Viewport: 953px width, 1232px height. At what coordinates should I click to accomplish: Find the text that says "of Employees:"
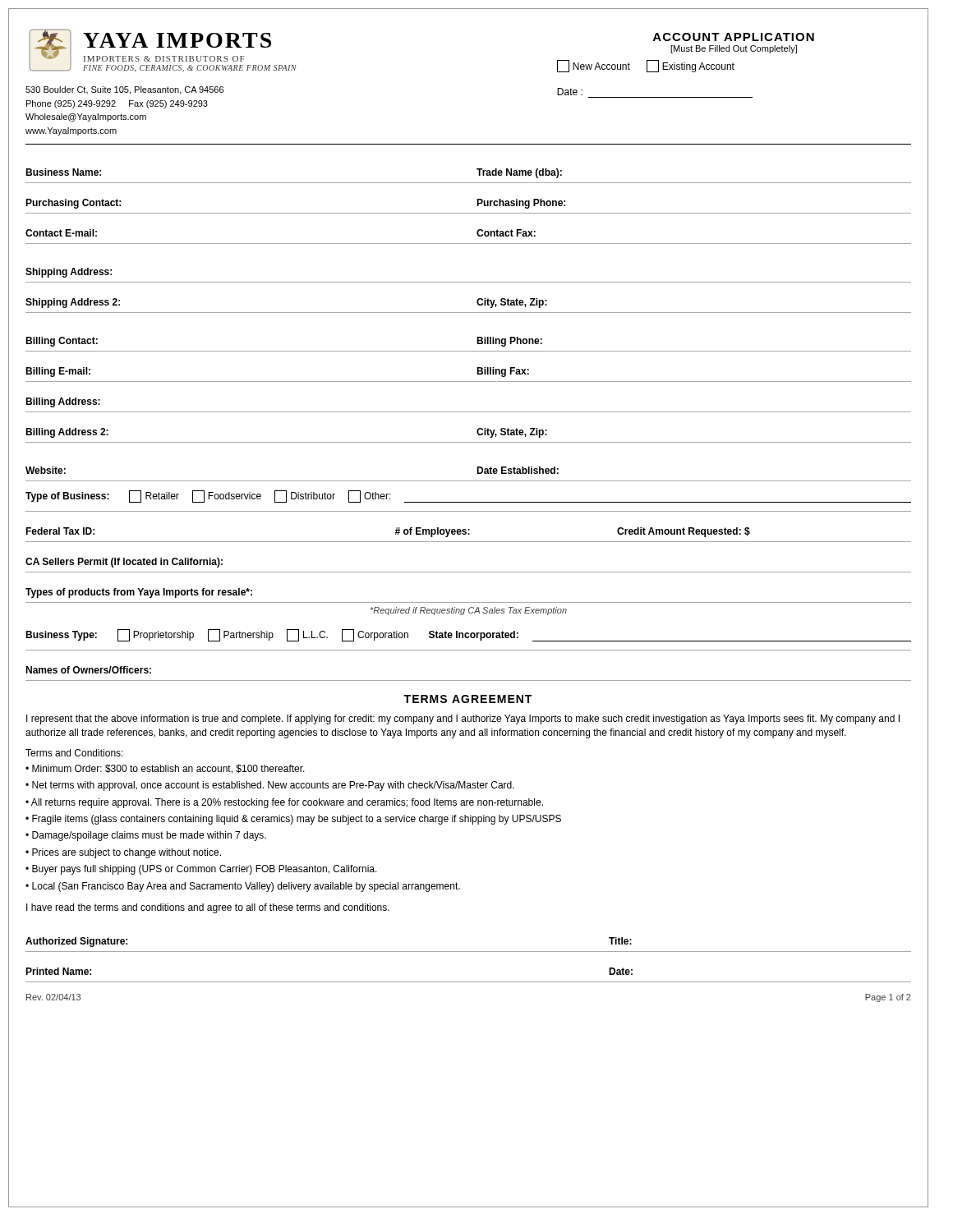[x=433, y=531]
